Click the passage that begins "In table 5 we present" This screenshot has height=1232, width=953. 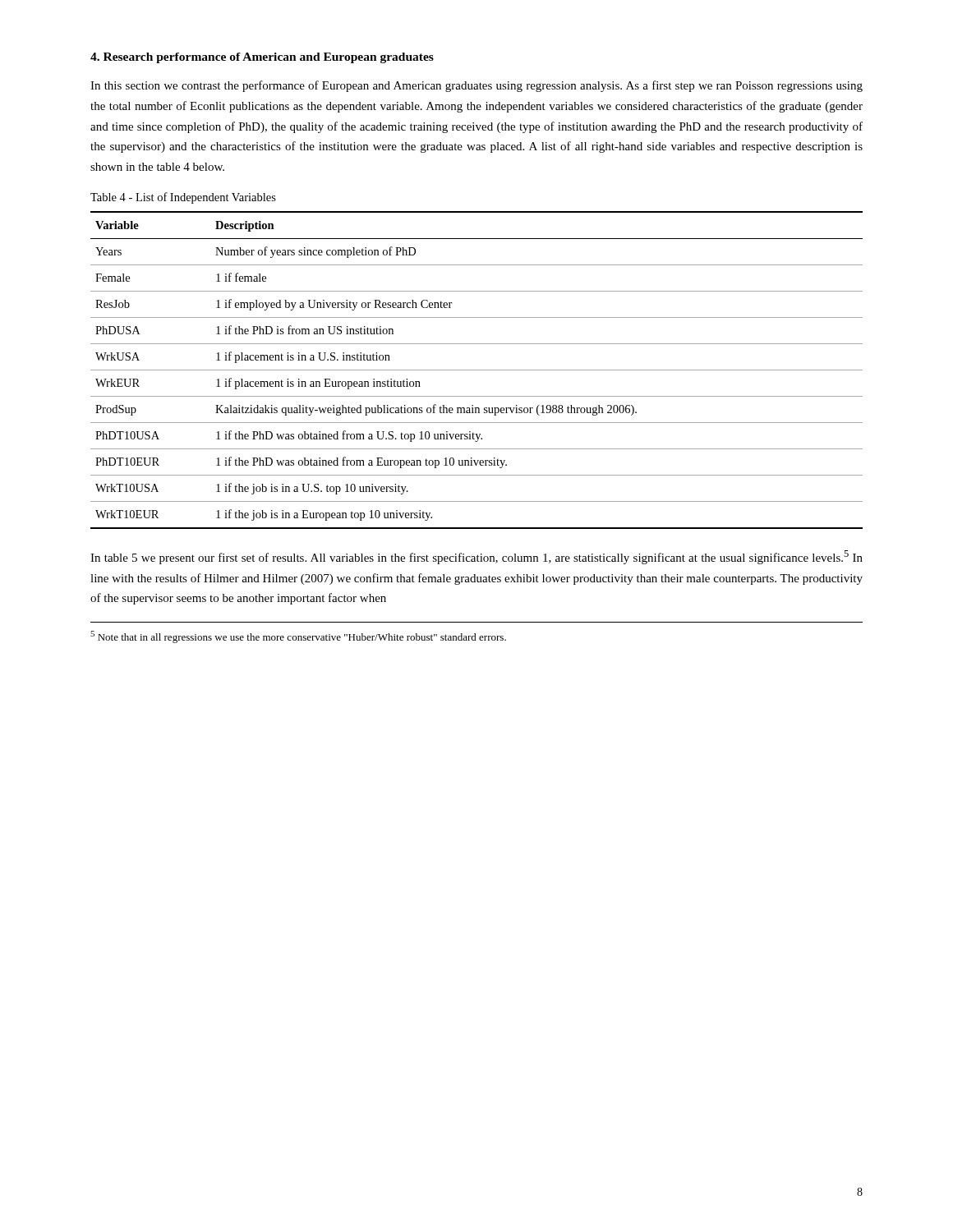tap(476, 576)
